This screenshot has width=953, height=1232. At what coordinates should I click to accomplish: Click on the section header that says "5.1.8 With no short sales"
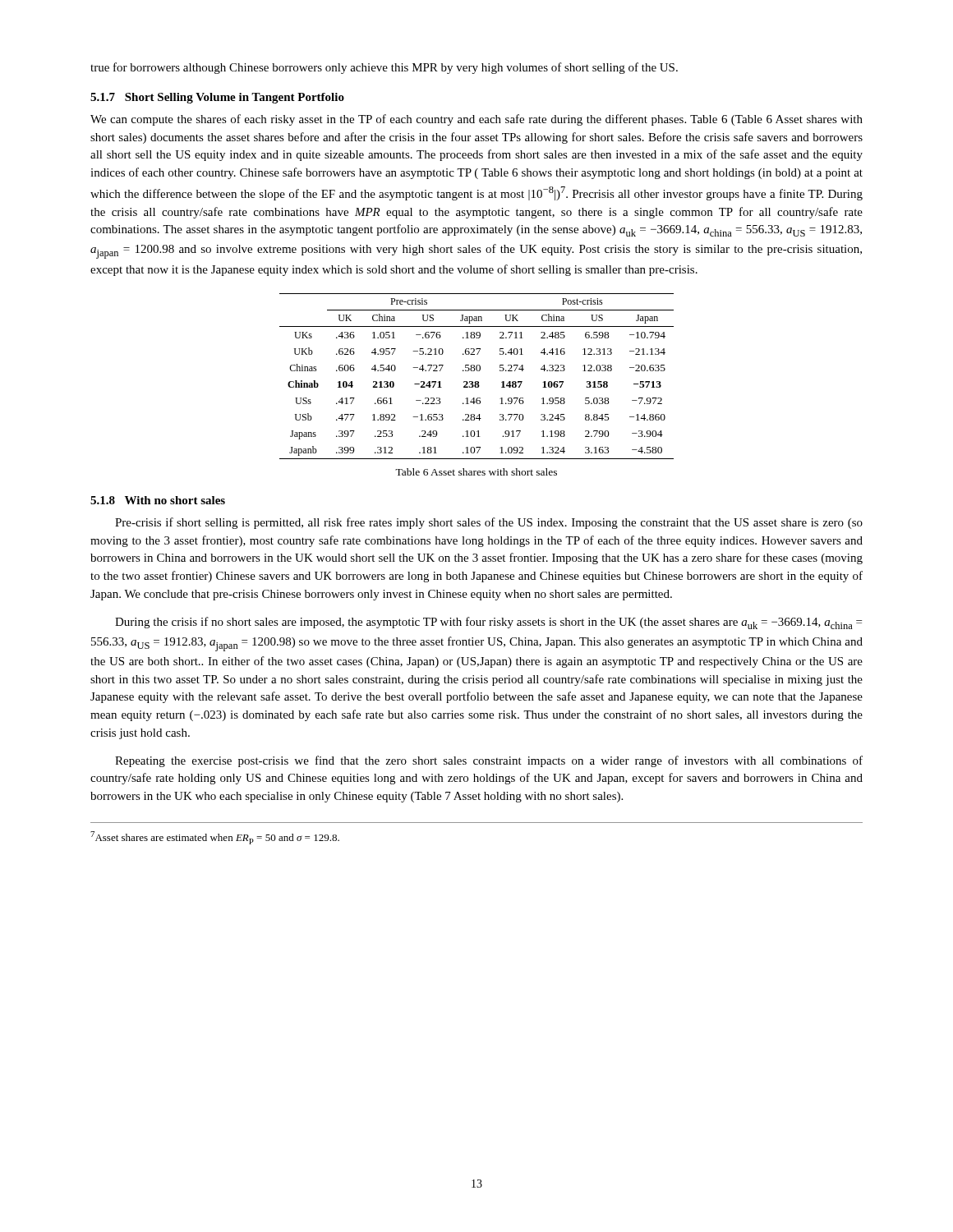158,500
